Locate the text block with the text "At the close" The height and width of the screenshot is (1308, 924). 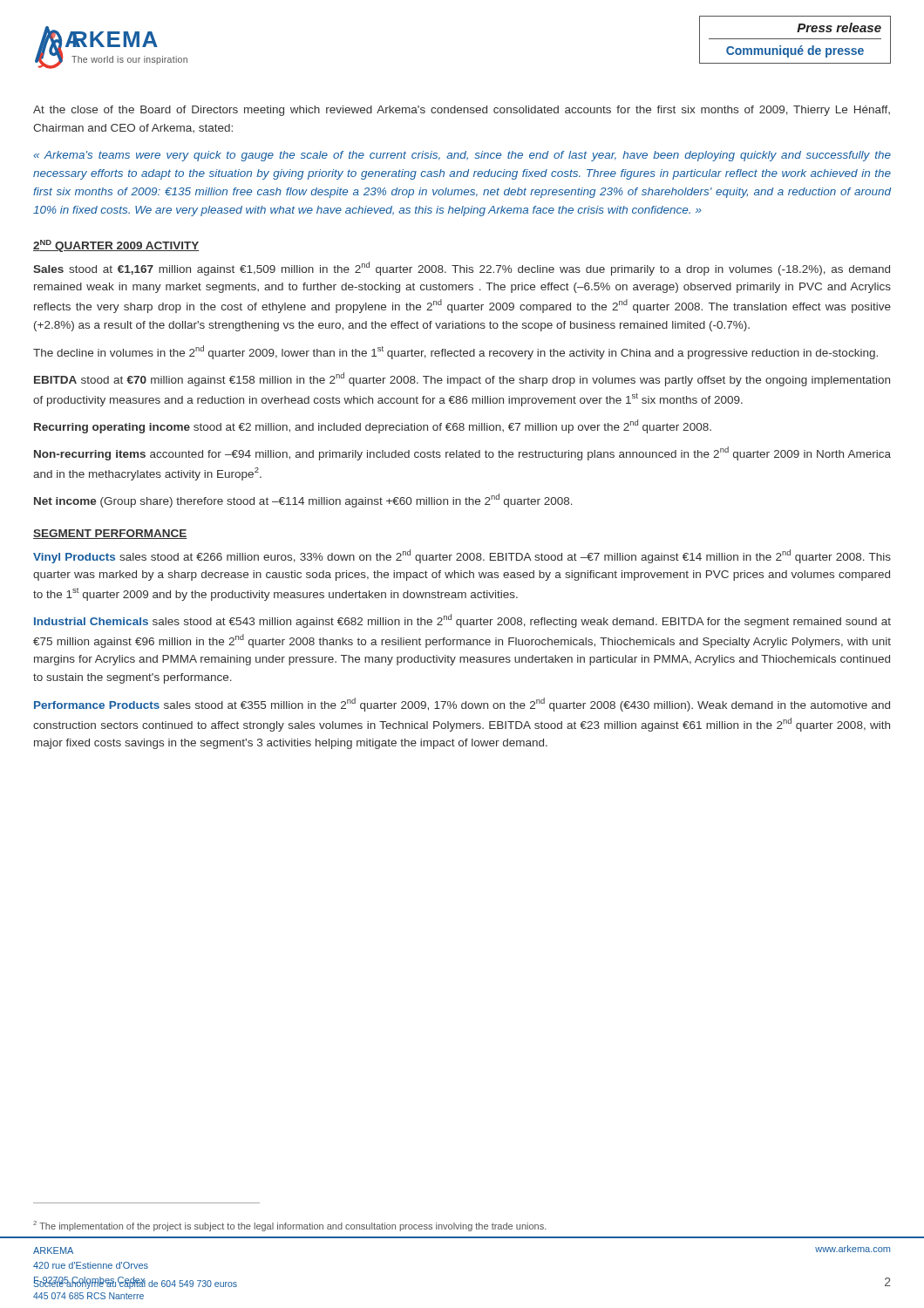[462, 119]
